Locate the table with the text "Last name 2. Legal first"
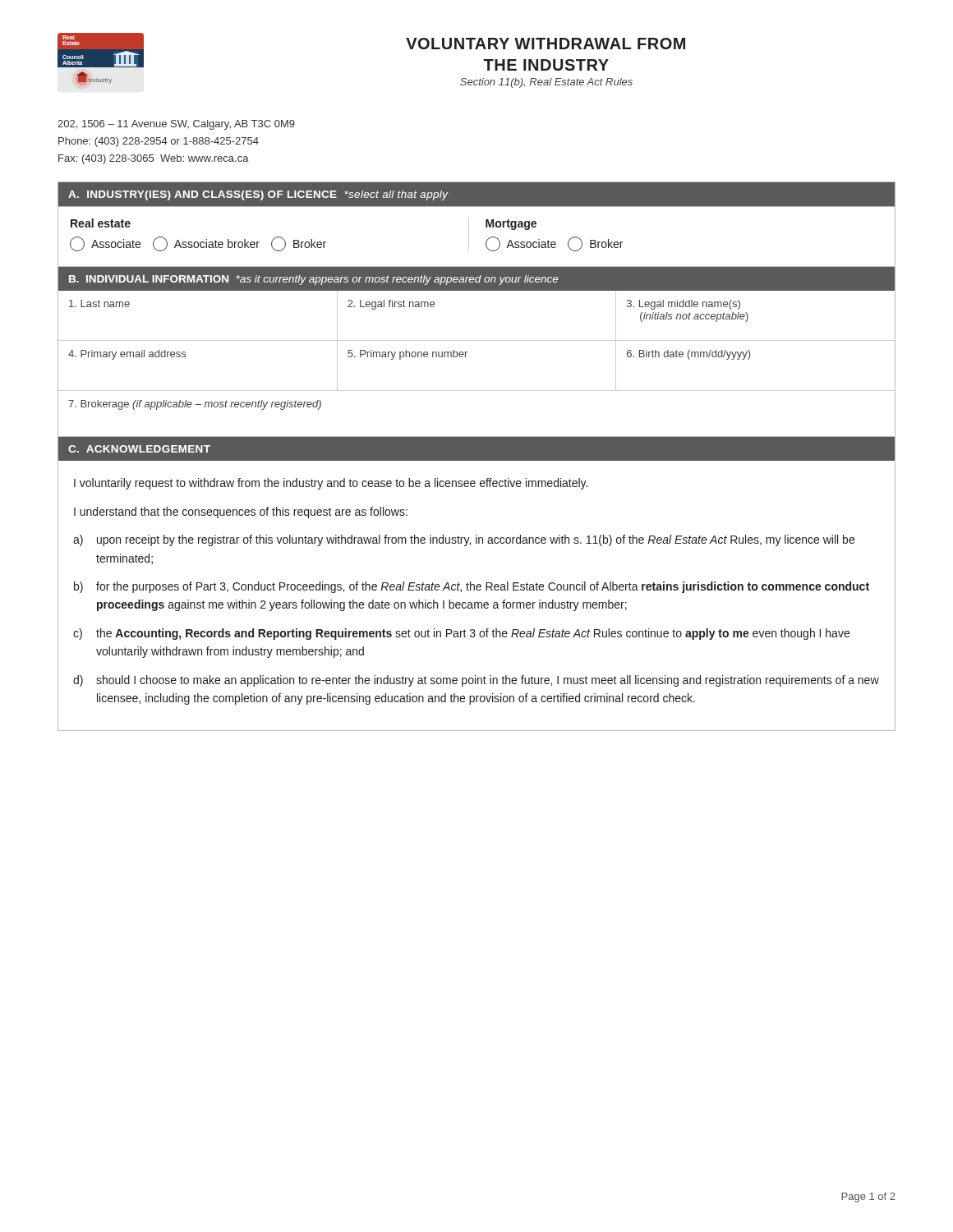Screen dimensions: 1232x953 [x=476, y=364]
